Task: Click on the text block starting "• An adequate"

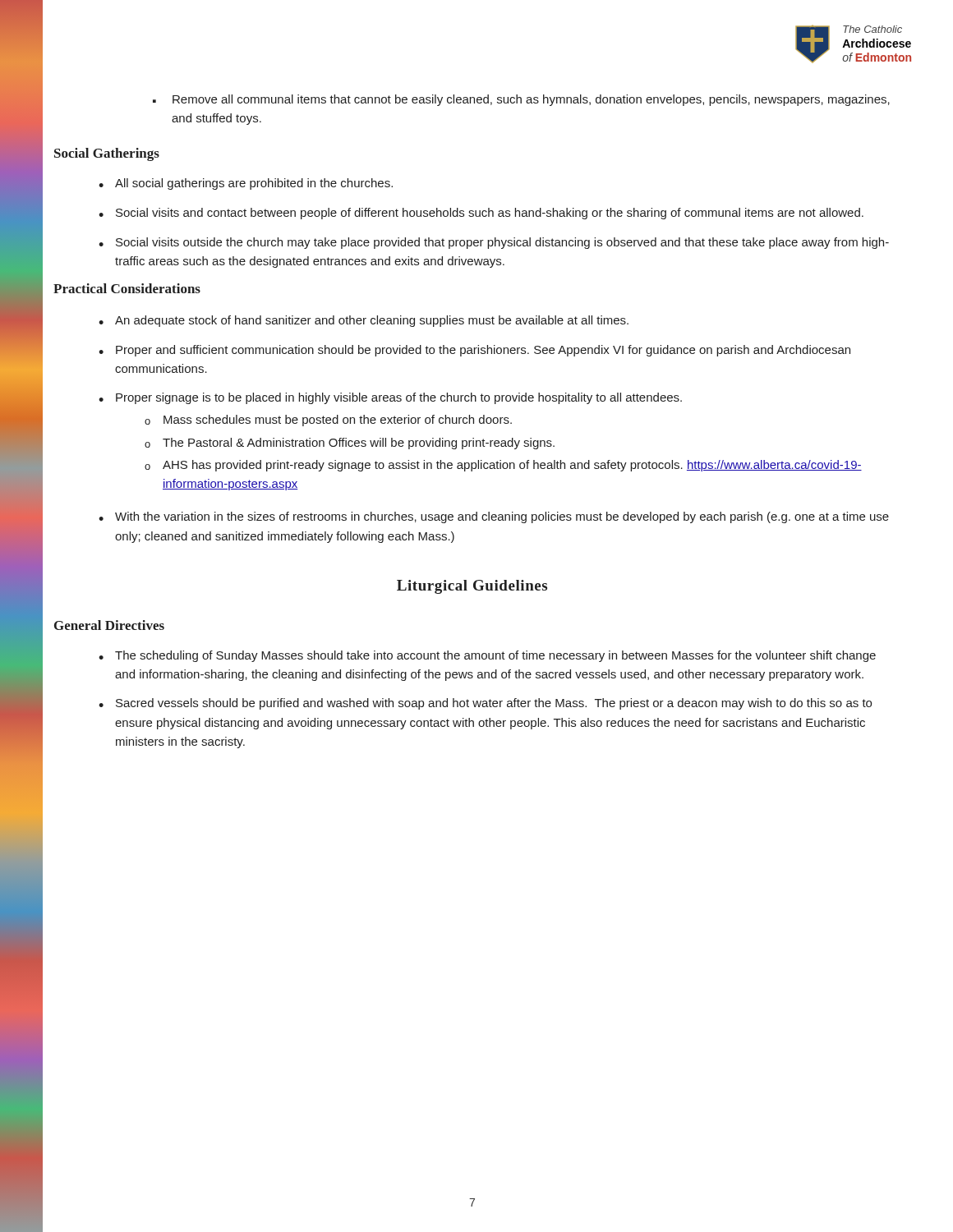Action: (495, 320)
